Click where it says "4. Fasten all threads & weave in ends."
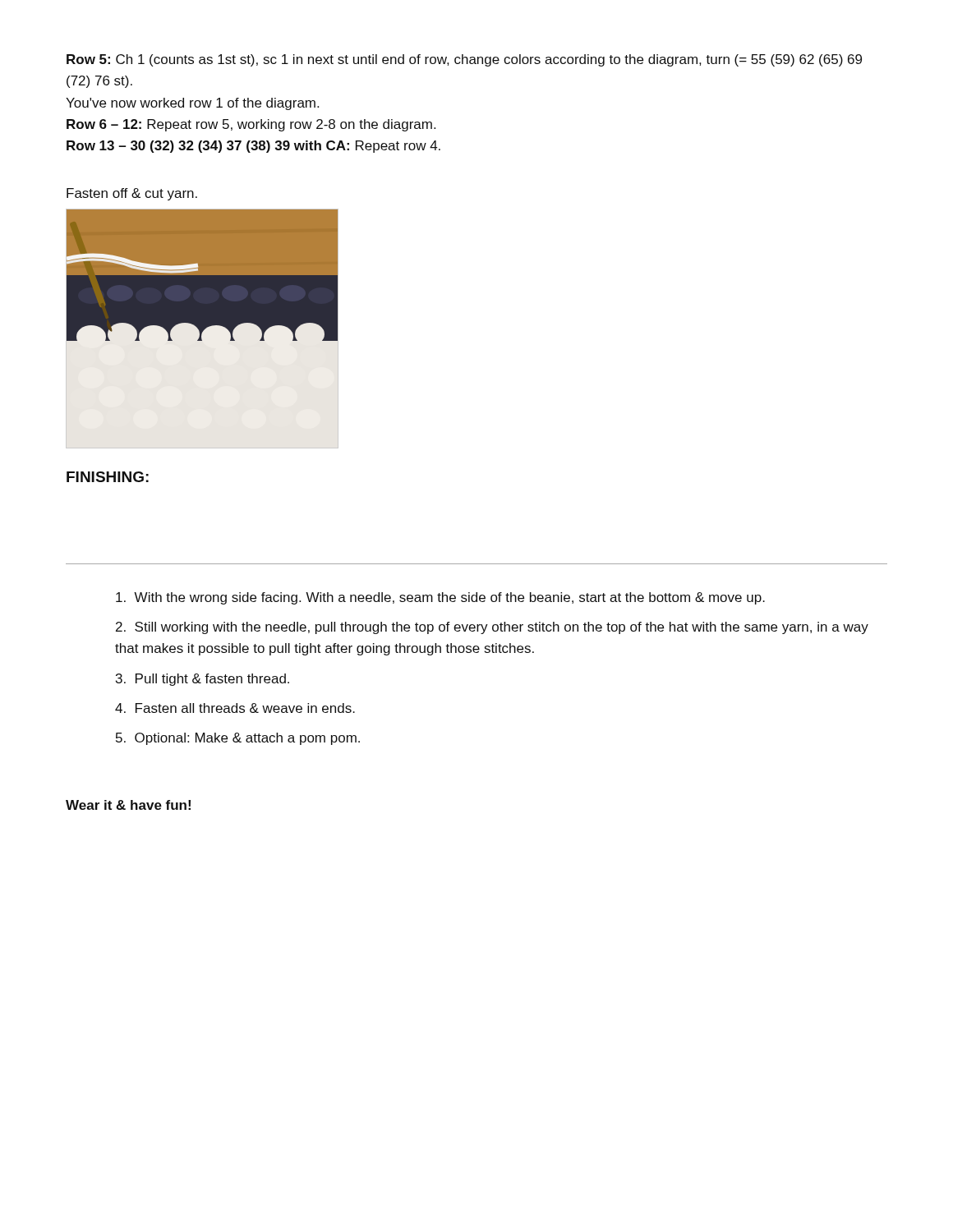953x1232 pixels. pos(235,708)
